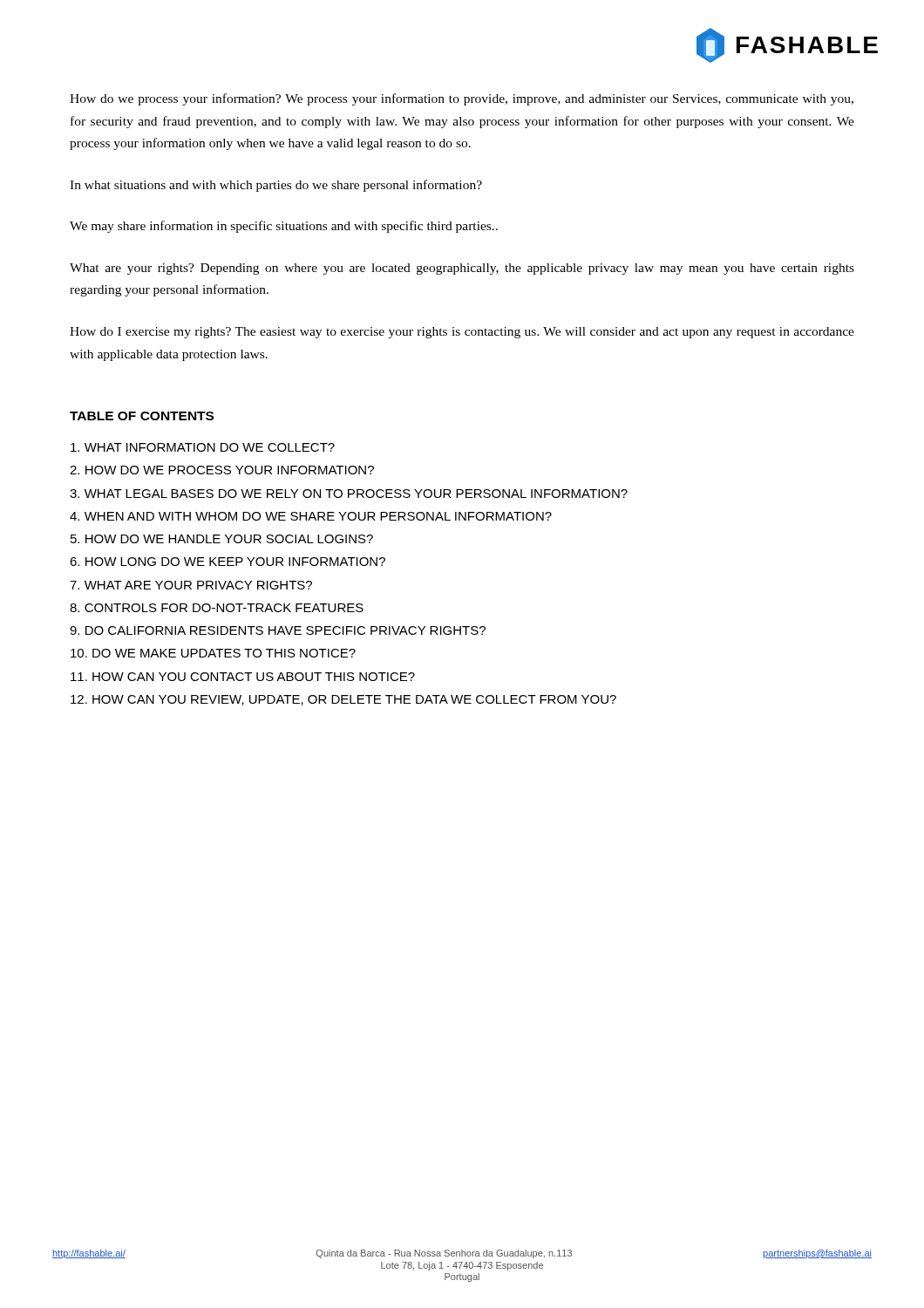Select the list item that reads "7. WHAT ARE YOUR PRIVACY RIGHTS?"
924x1308 pixels.
pyautogui.click(x=191, y=584)
